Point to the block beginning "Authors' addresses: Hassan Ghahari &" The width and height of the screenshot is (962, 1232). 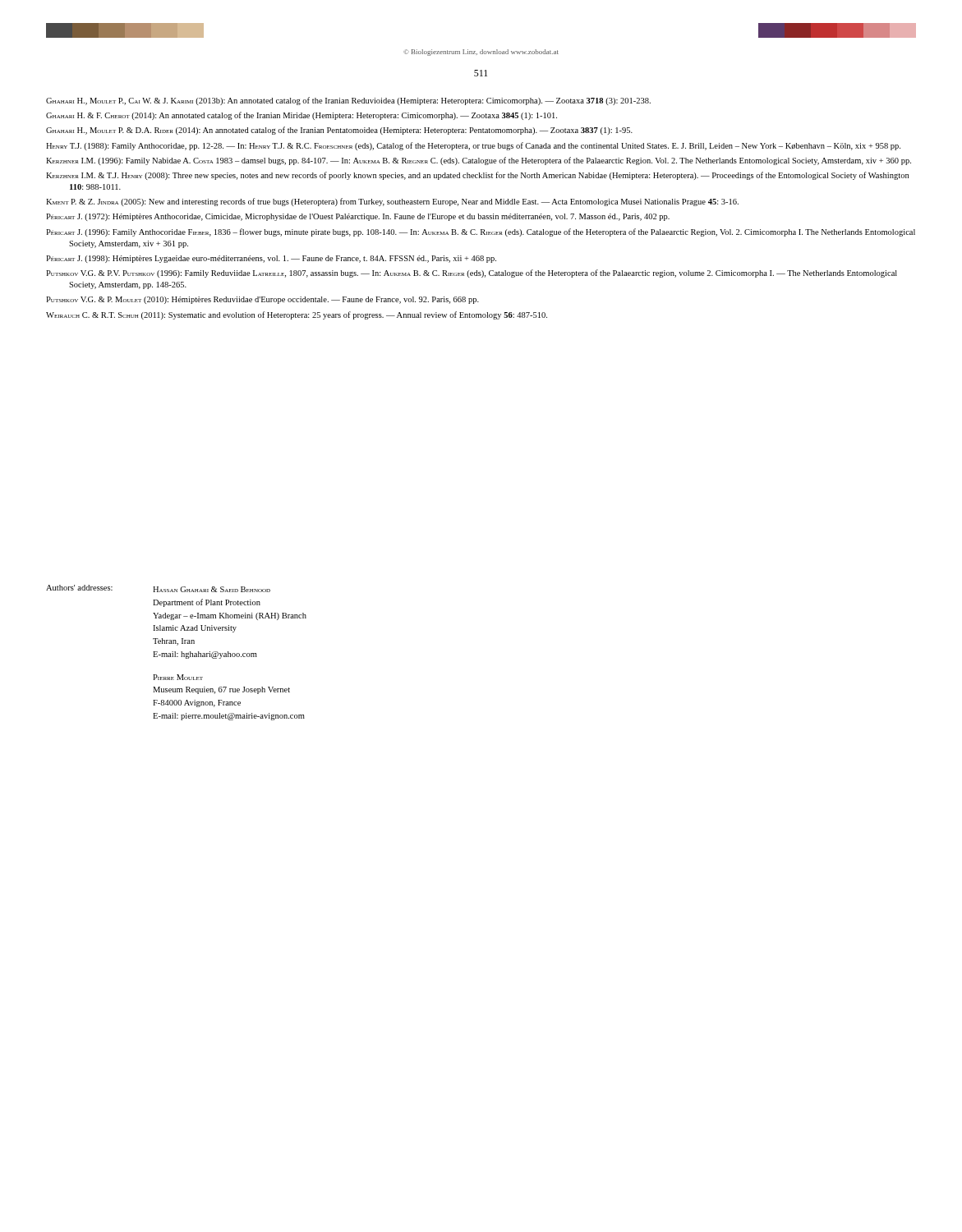158,588
